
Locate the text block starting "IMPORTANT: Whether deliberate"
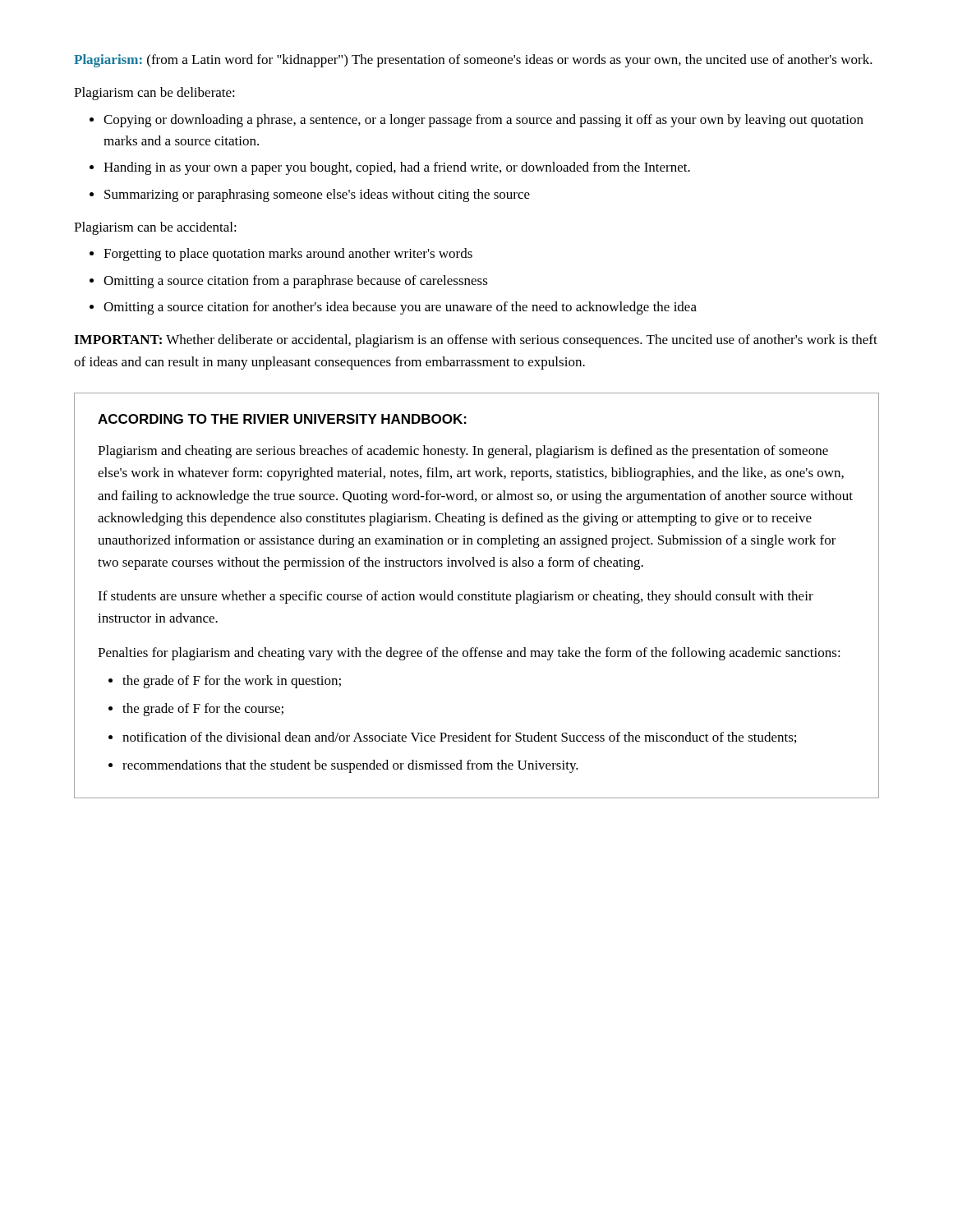(476, 351)
